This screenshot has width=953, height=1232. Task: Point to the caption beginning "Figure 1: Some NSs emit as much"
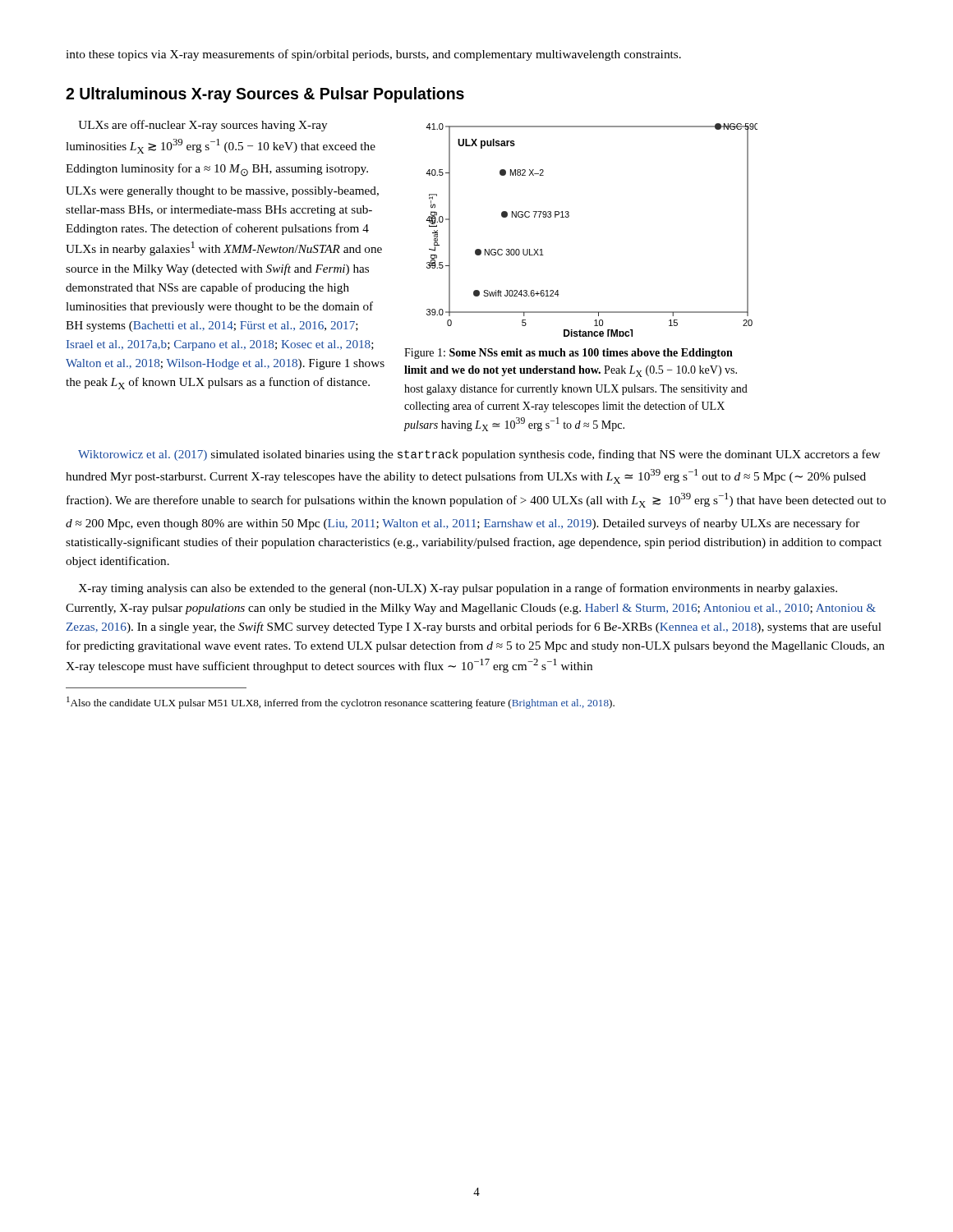coord(576,390)
